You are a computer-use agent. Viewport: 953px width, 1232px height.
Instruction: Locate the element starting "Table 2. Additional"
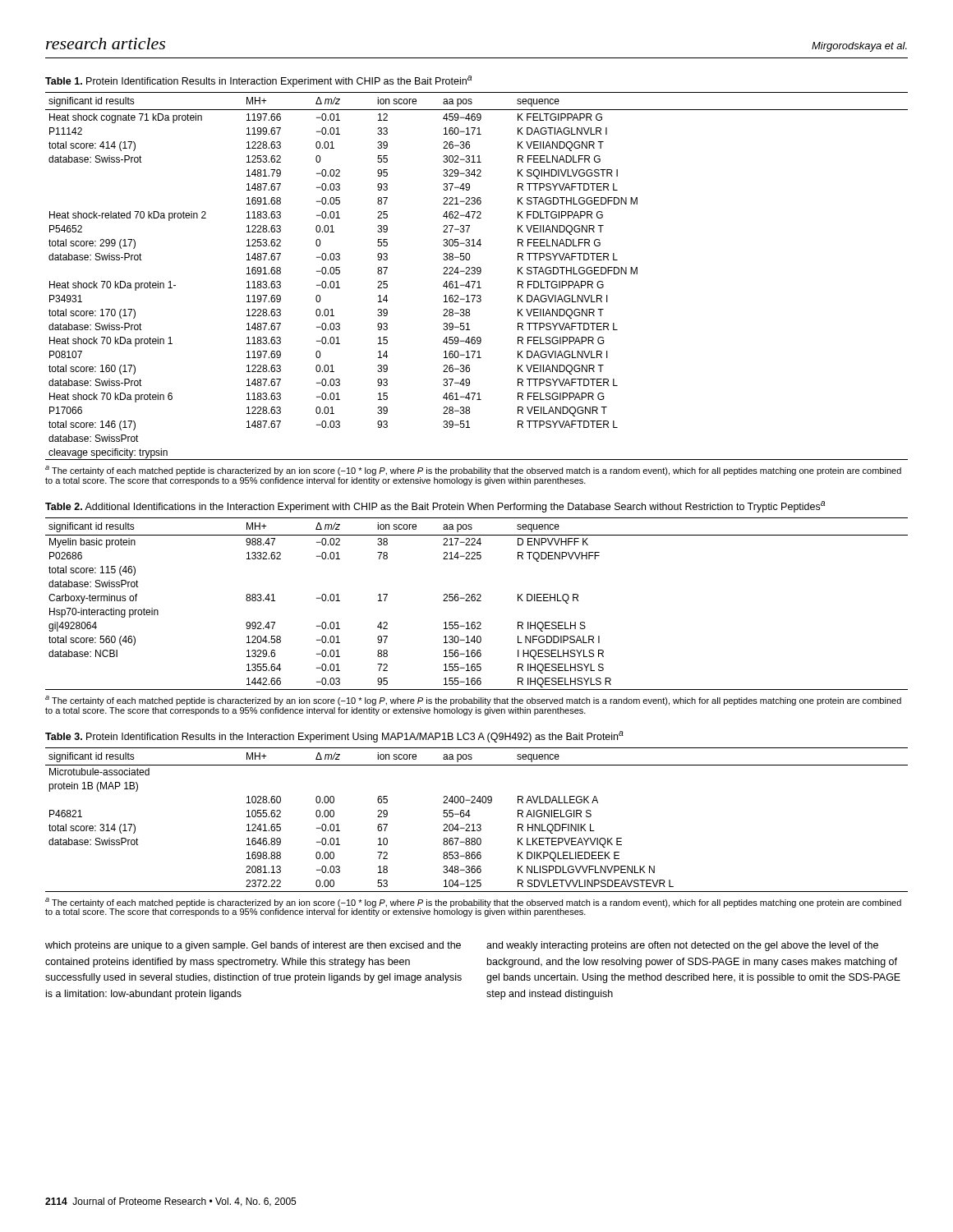point(435,505)
